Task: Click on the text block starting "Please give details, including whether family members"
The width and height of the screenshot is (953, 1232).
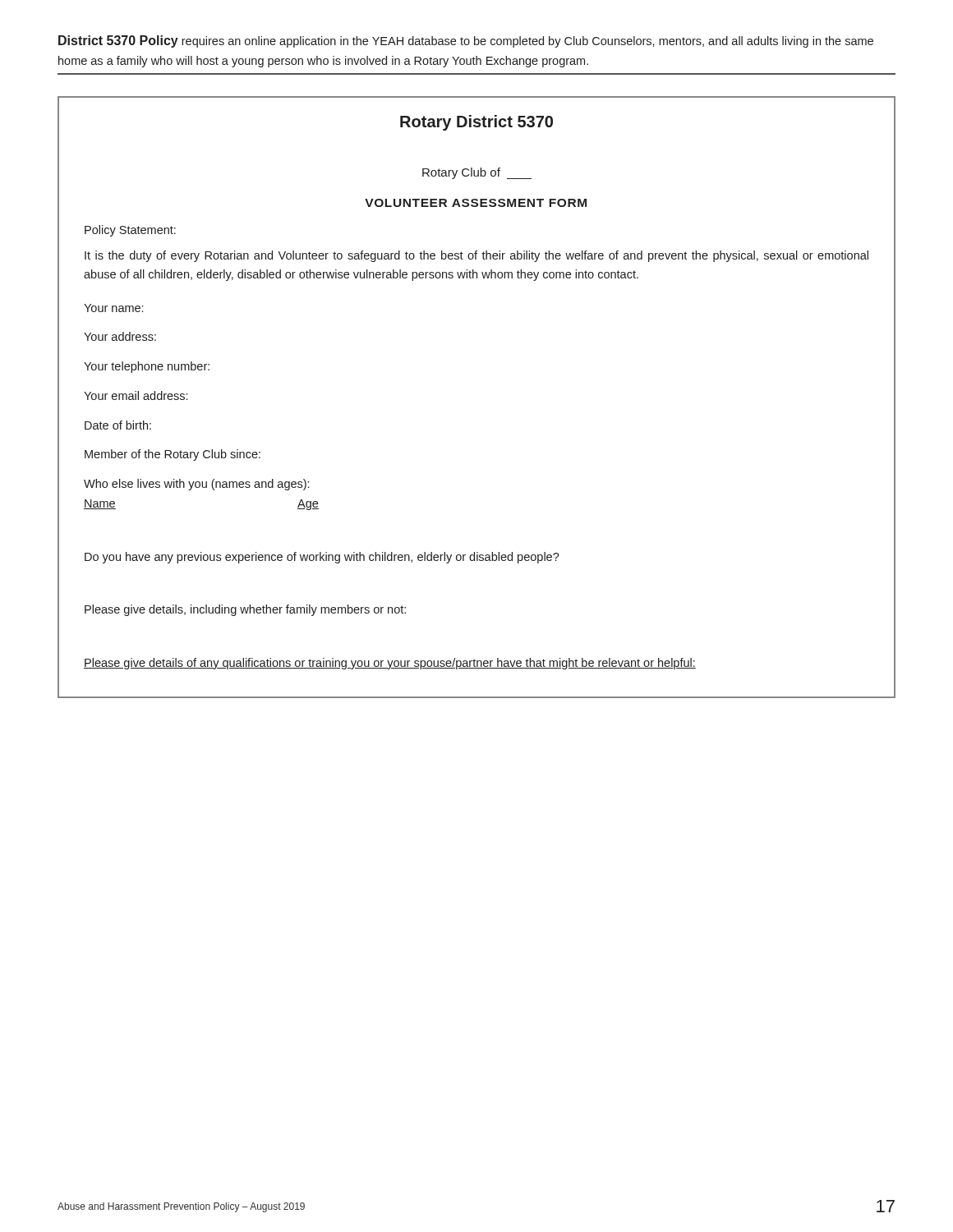Action: 245,610
